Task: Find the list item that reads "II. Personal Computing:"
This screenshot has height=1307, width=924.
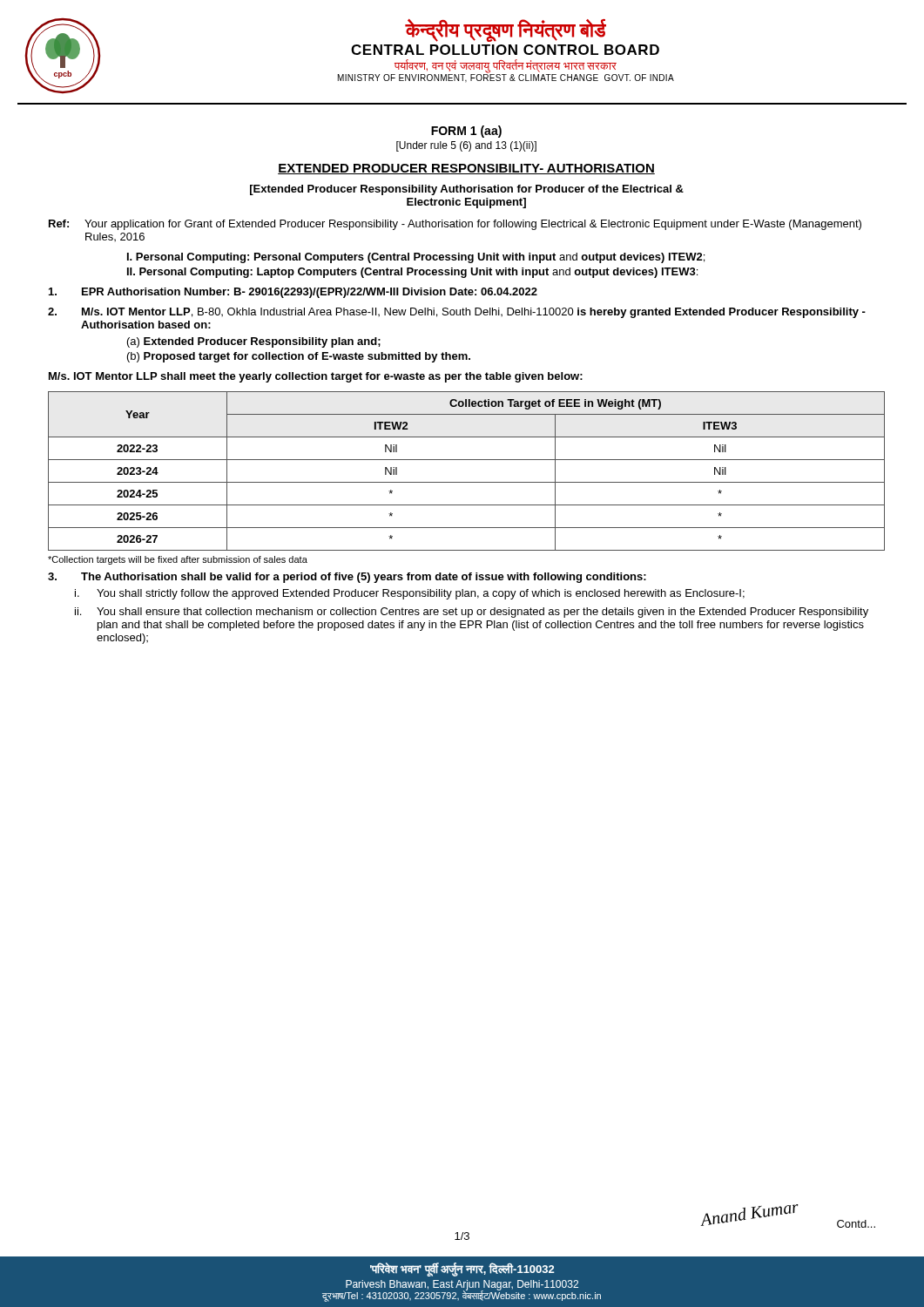Action: 413,271
